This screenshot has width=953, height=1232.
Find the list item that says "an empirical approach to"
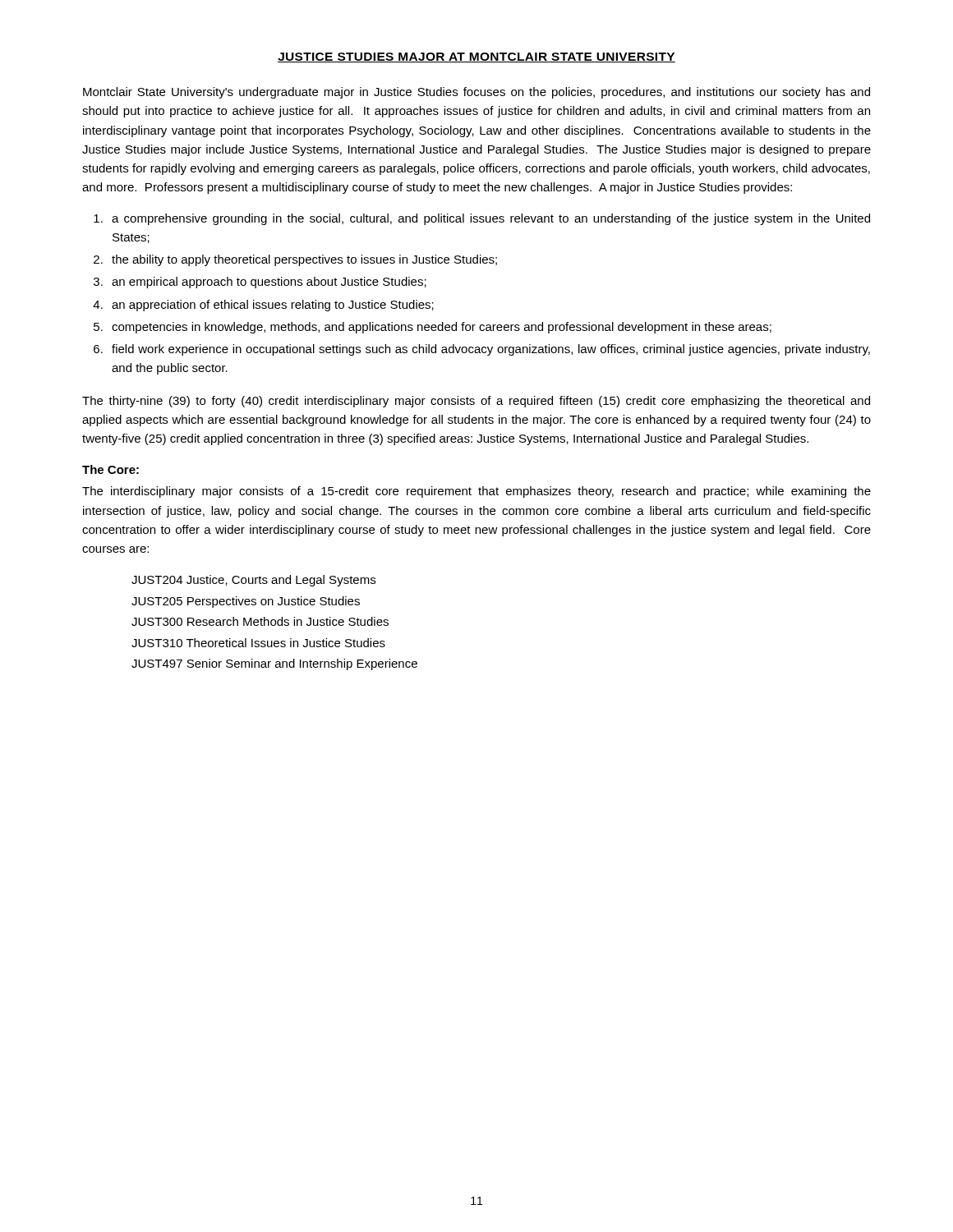coord(269,283)
